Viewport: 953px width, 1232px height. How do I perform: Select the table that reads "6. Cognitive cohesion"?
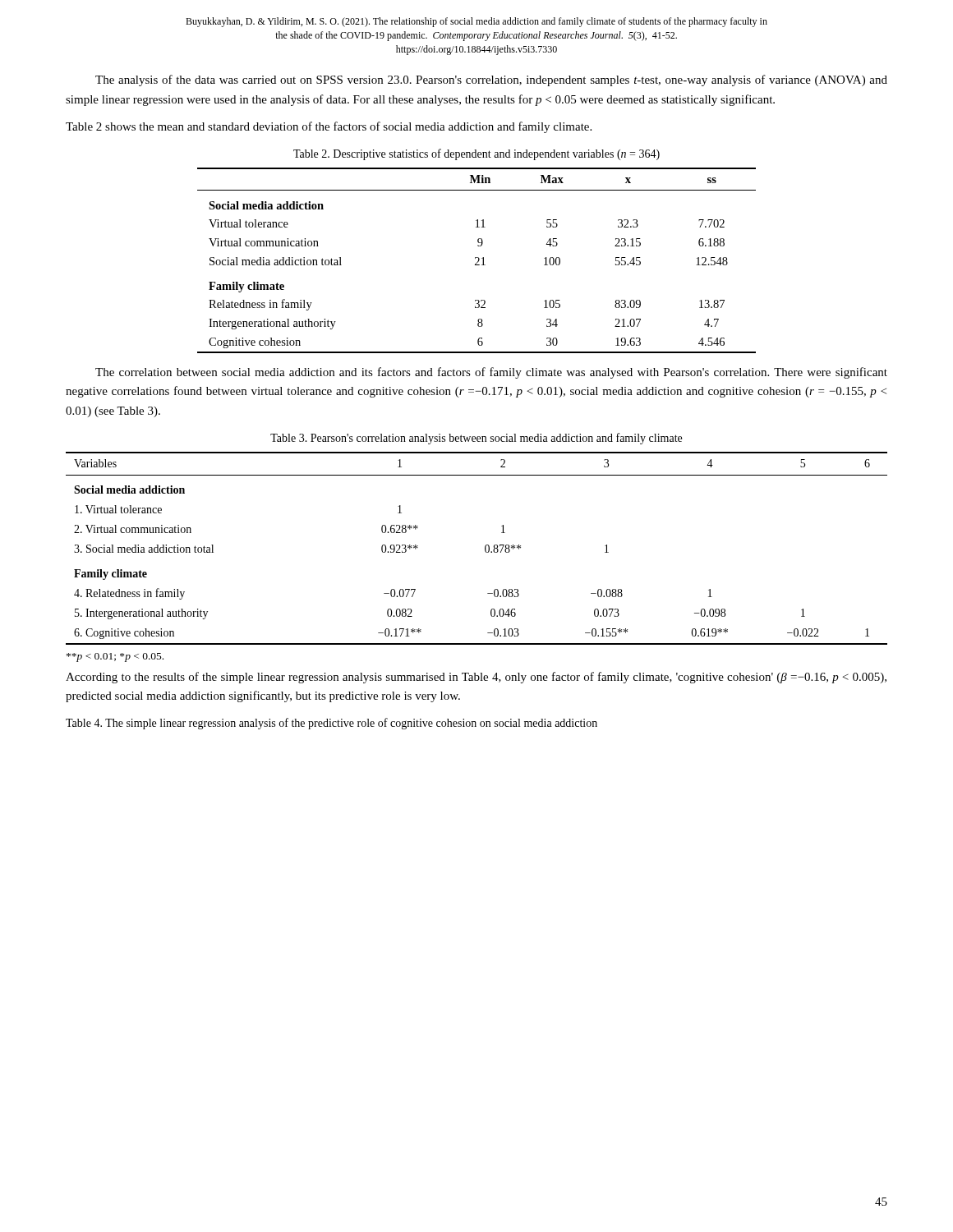point(476,548)
